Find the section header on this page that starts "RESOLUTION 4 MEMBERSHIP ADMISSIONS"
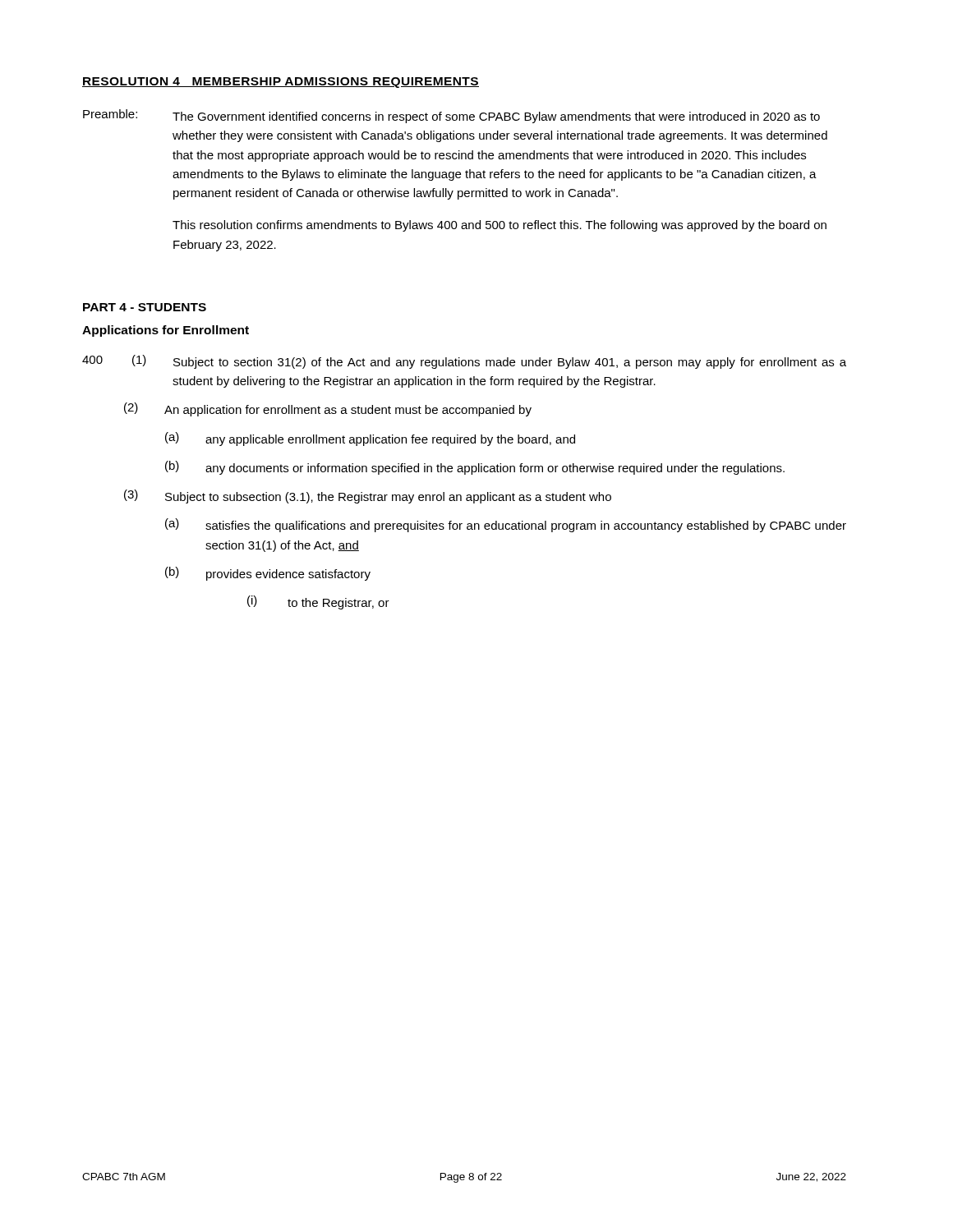This screenshot has height=1232, width=953. click(281, 81)
